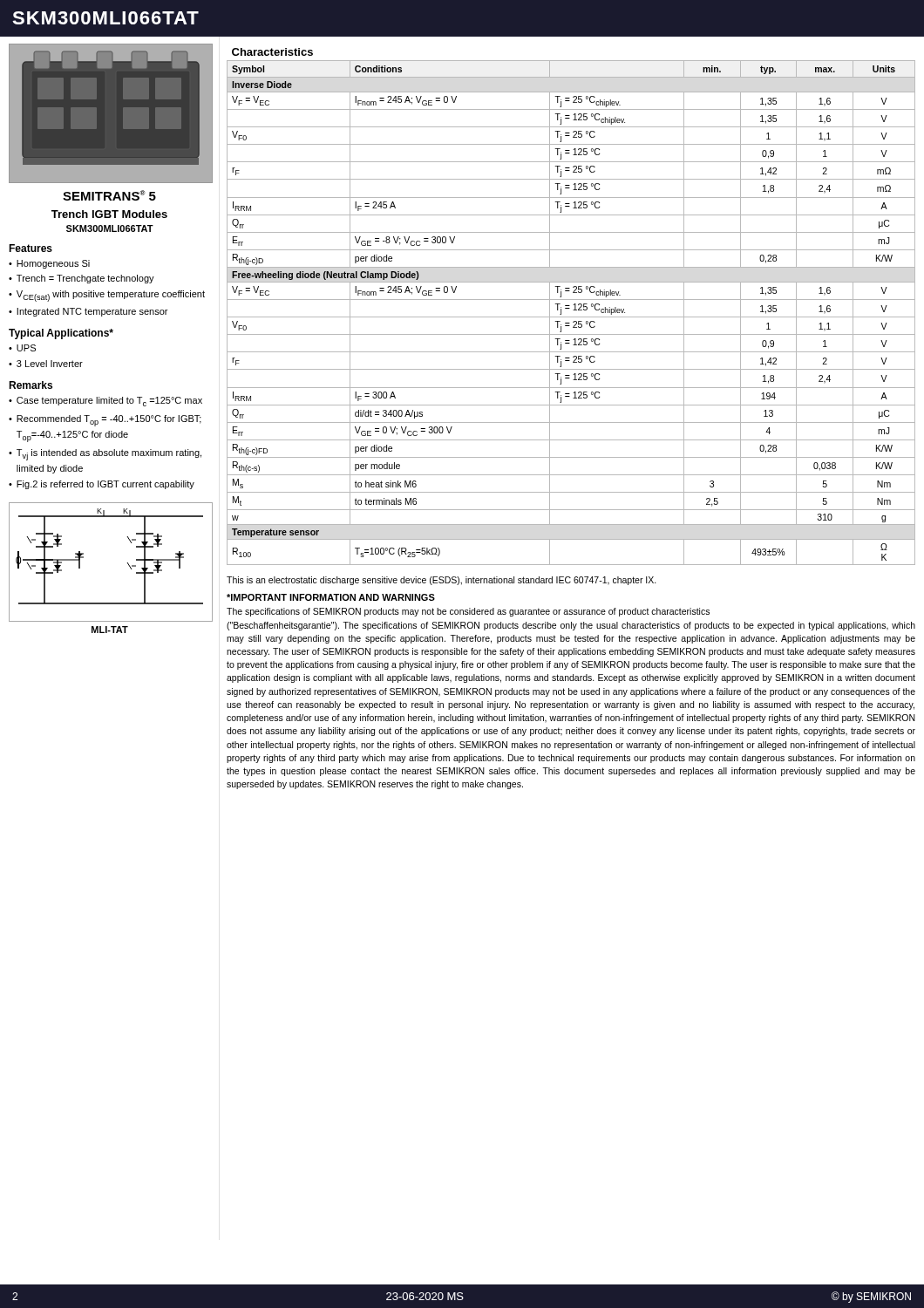Locate the table with the text "V F0"
The width and height of the screenshot is (924, 1308).
pyautogui.click(x=571, y=304)
